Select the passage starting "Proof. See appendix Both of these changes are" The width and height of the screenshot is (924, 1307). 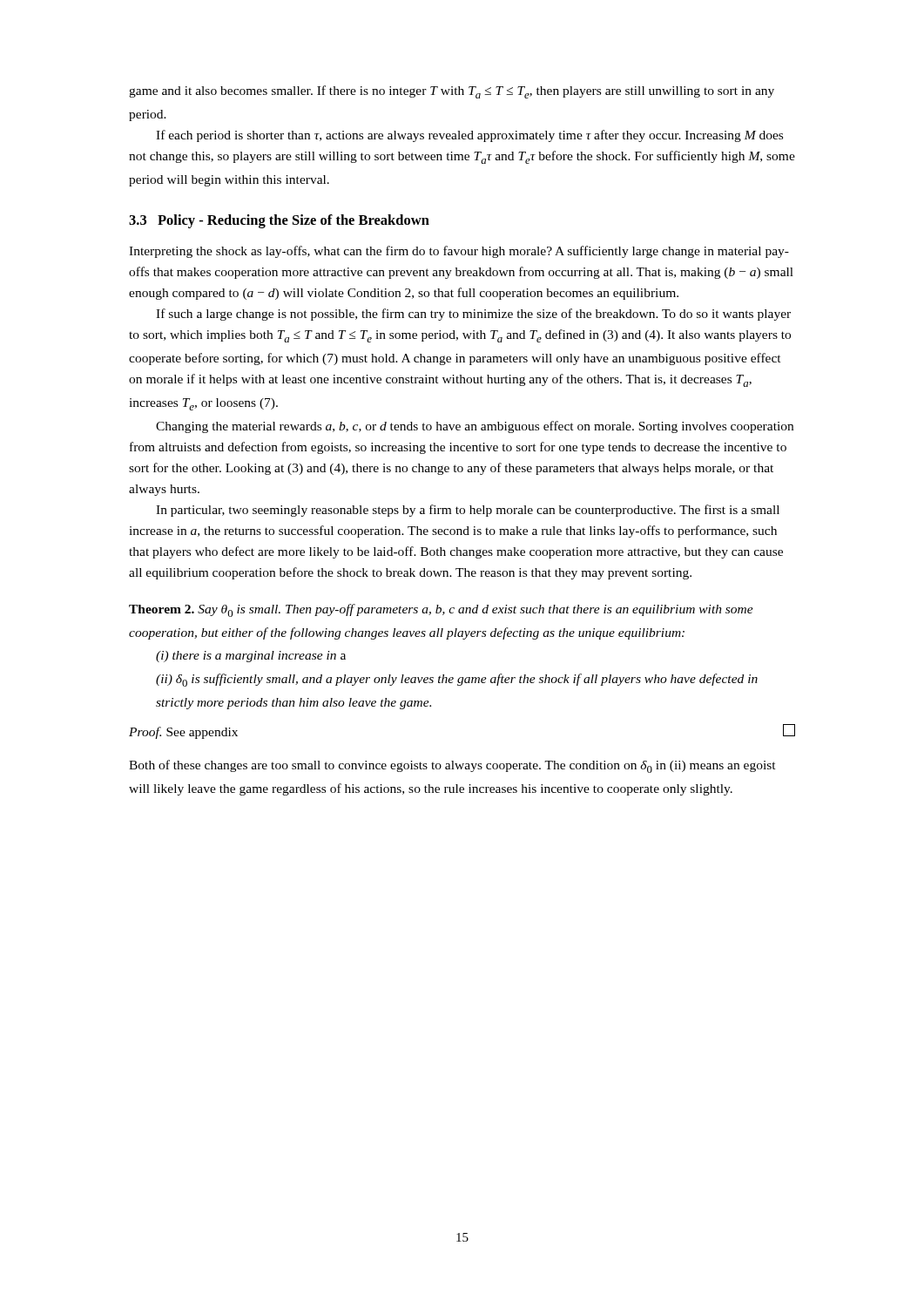coord(462,760)
